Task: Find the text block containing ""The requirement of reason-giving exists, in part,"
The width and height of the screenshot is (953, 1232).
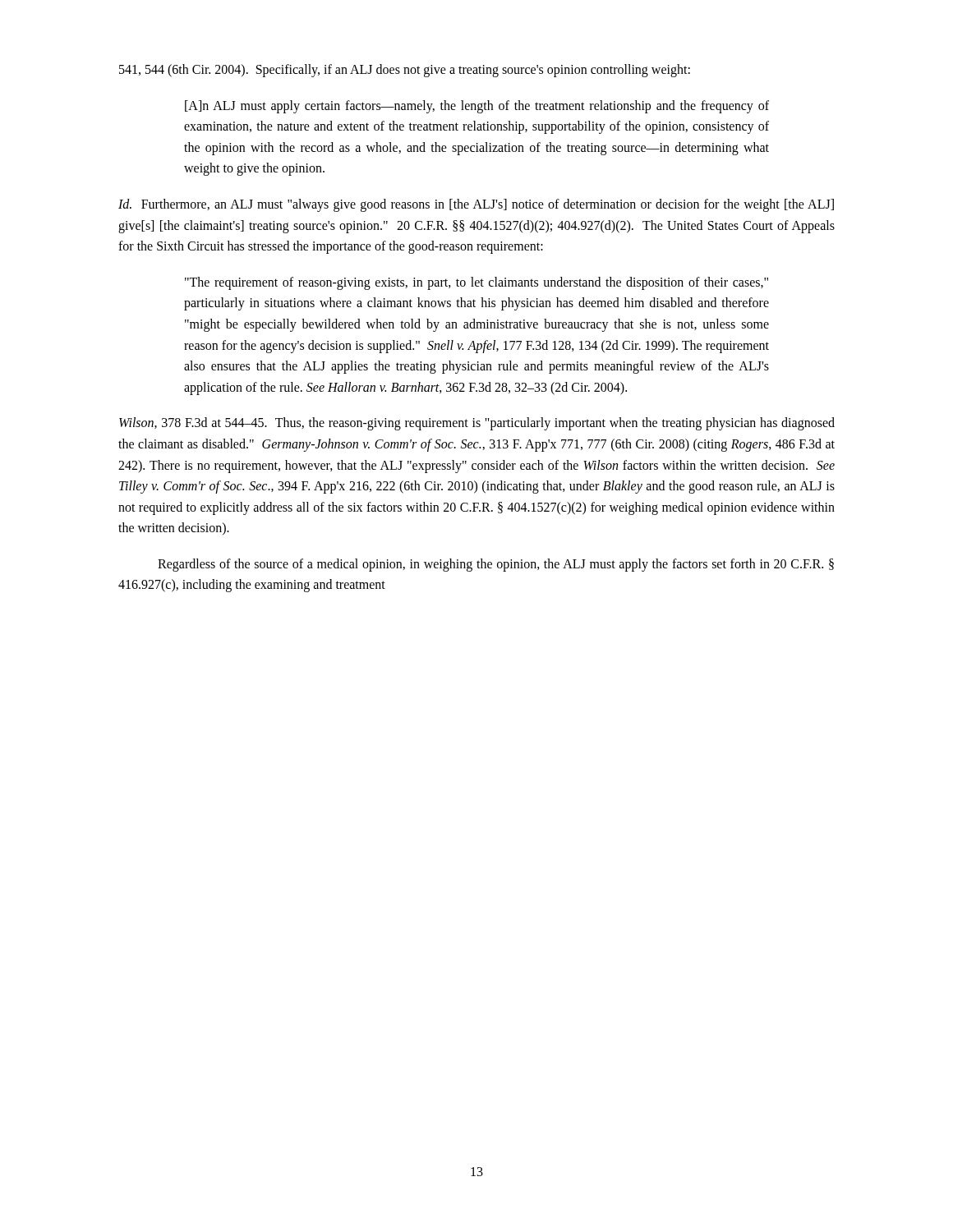Action: click(x=476, y=334)
